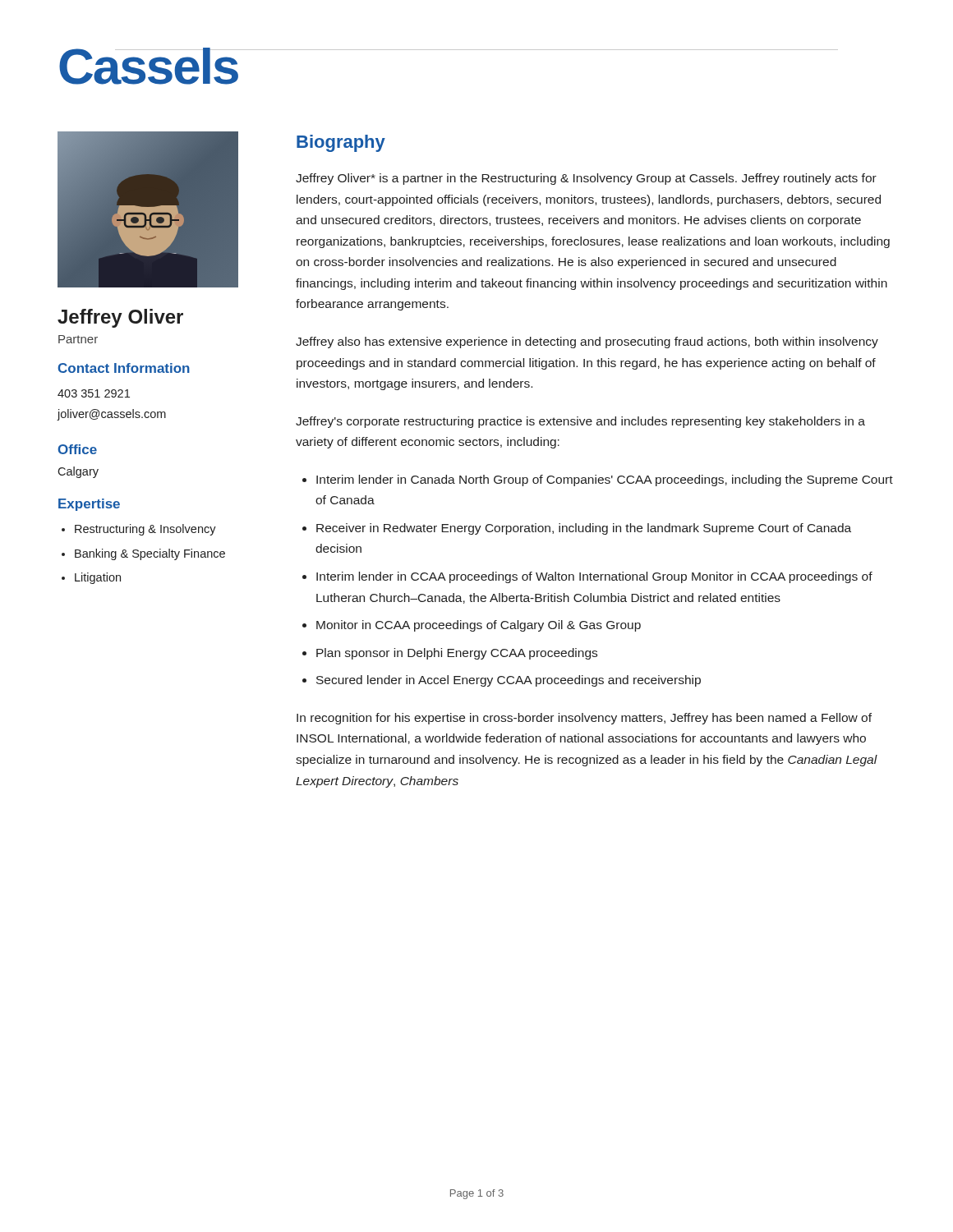Find the block on this page that starts "Interim lender in Canada North"
The image size is (953, 1232).
[x=604, y=490]
